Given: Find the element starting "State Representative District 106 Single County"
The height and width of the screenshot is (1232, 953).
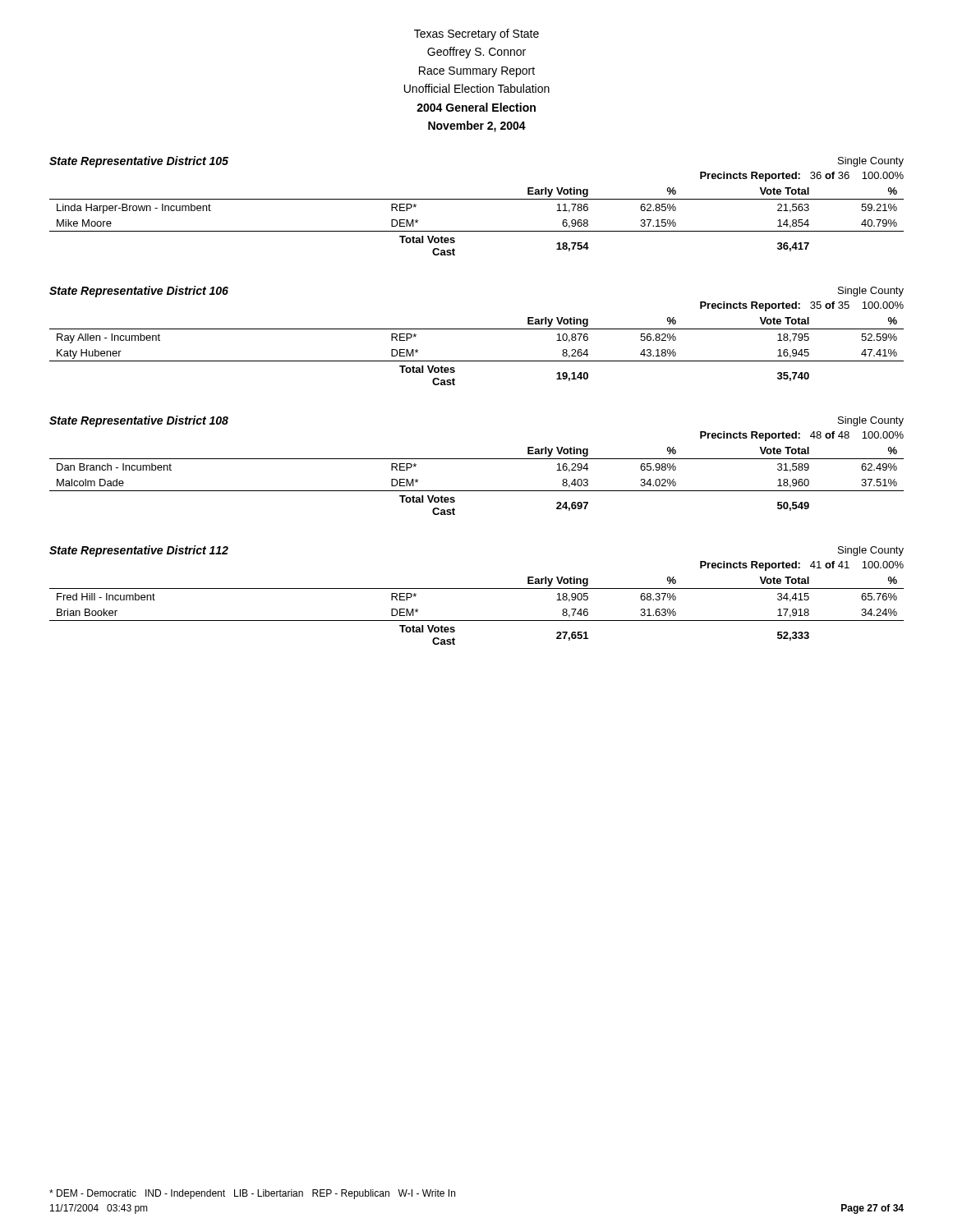Looking at the screenshot, I should point(134,291).
